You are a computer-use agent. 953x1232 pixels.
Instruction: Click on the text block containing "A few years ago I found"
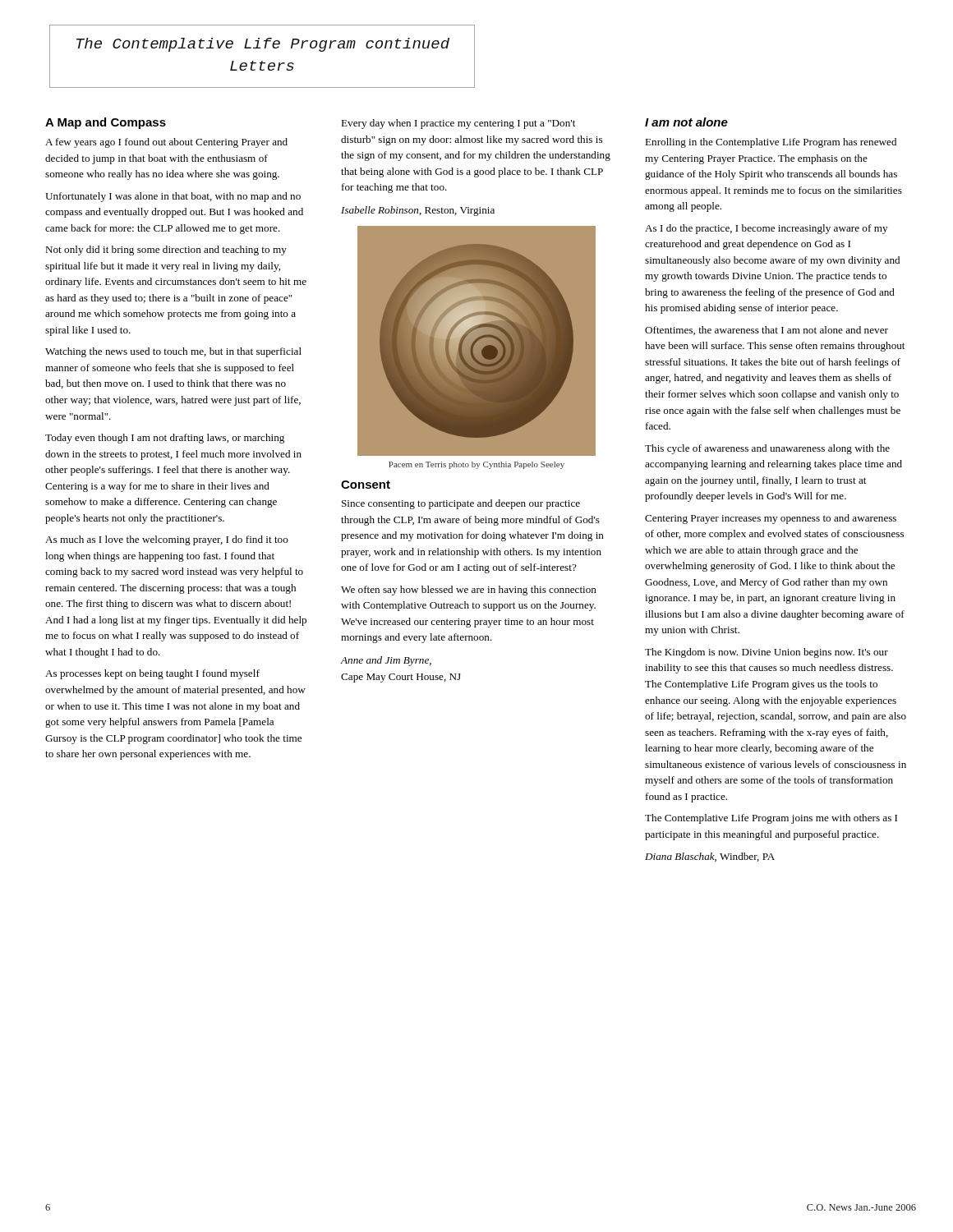click(177, 448)
